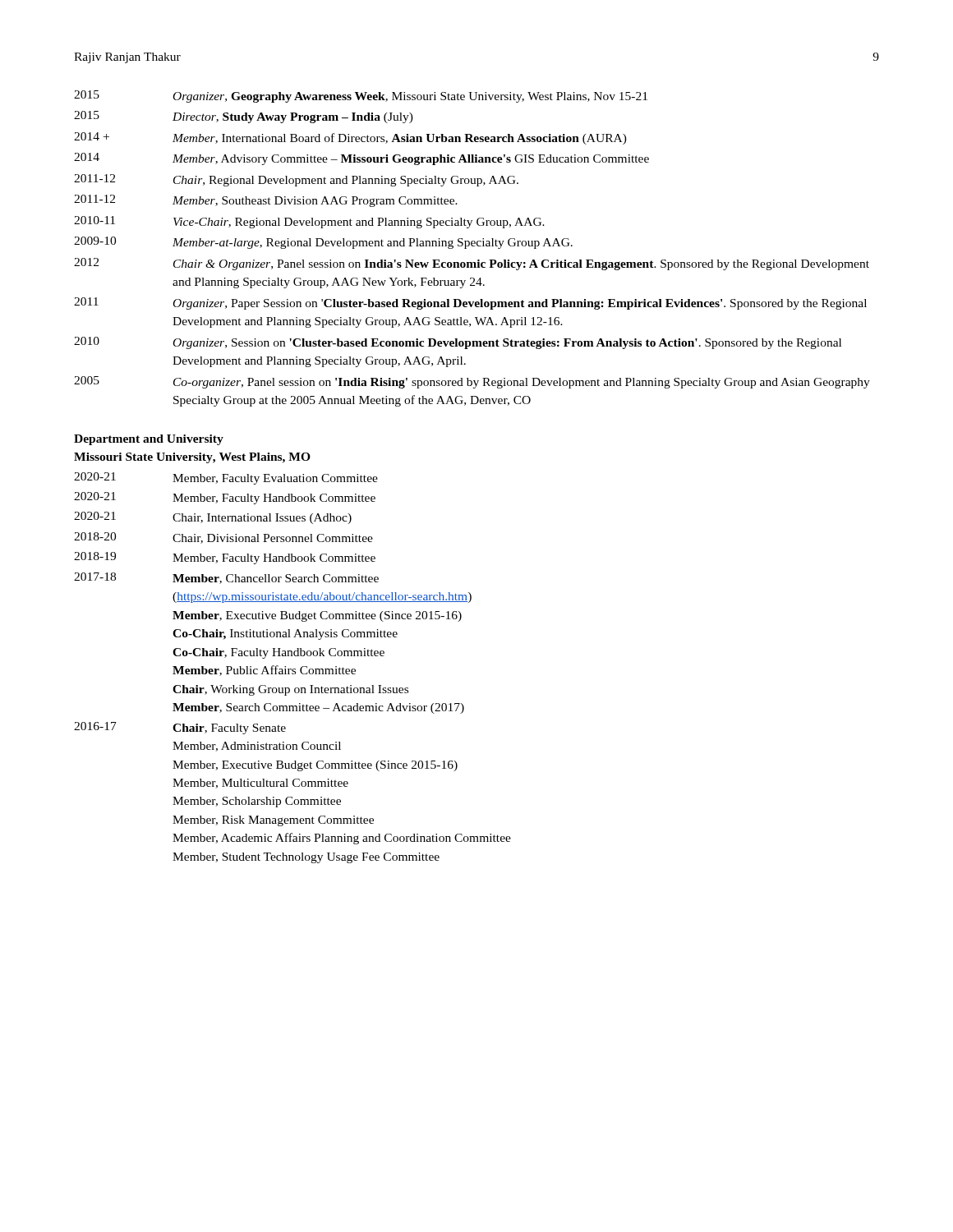The image size is (953, 1232).
Task: Click on the passage starting "2009-10 Member-at-large, Regional Development and Planning Specialty Group"
Action: (x=476, y=243)
